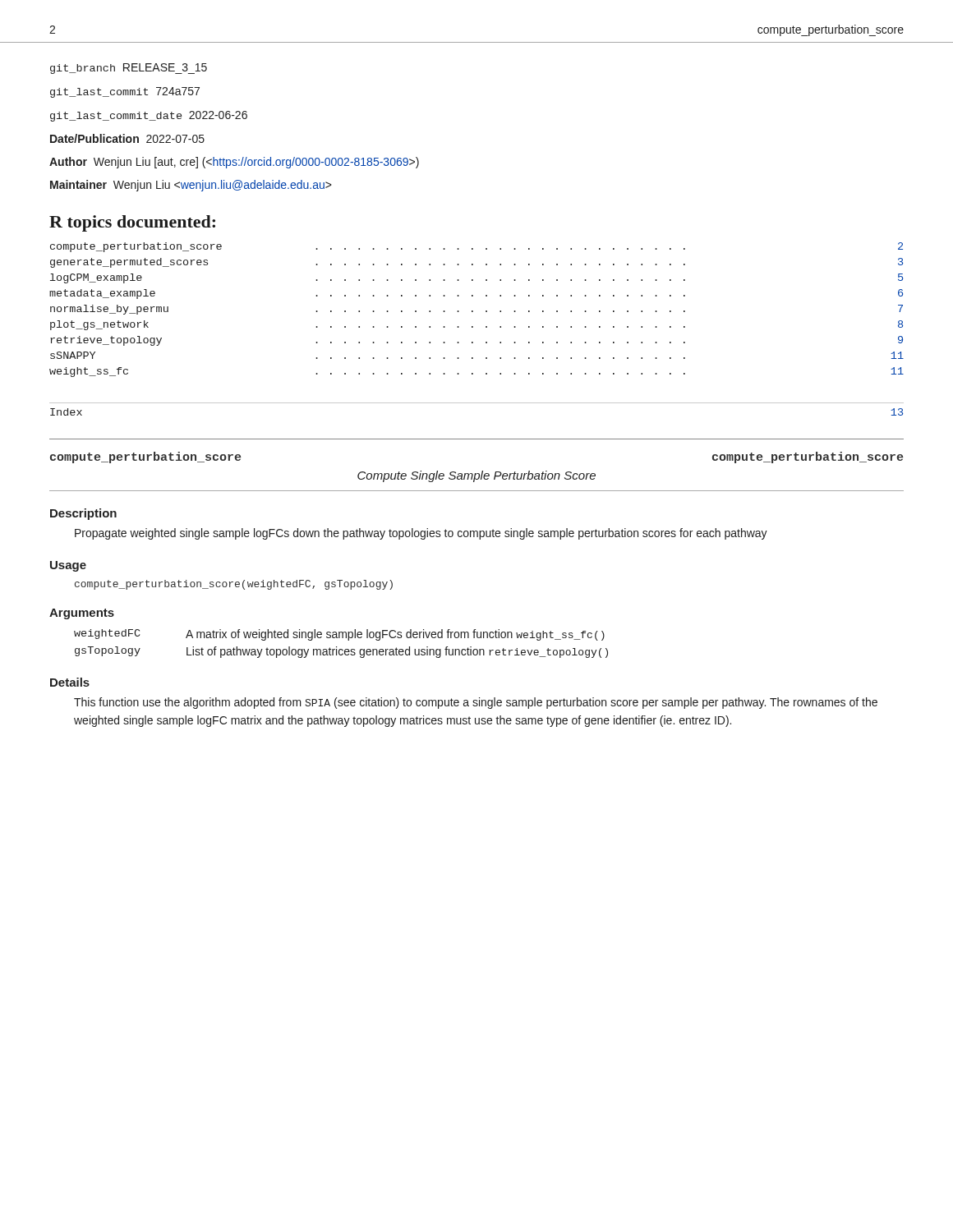953x1232 pixels.
Task: Locate the text "git_branch RELEASE_3_15"
Action: tap(128, 68)
